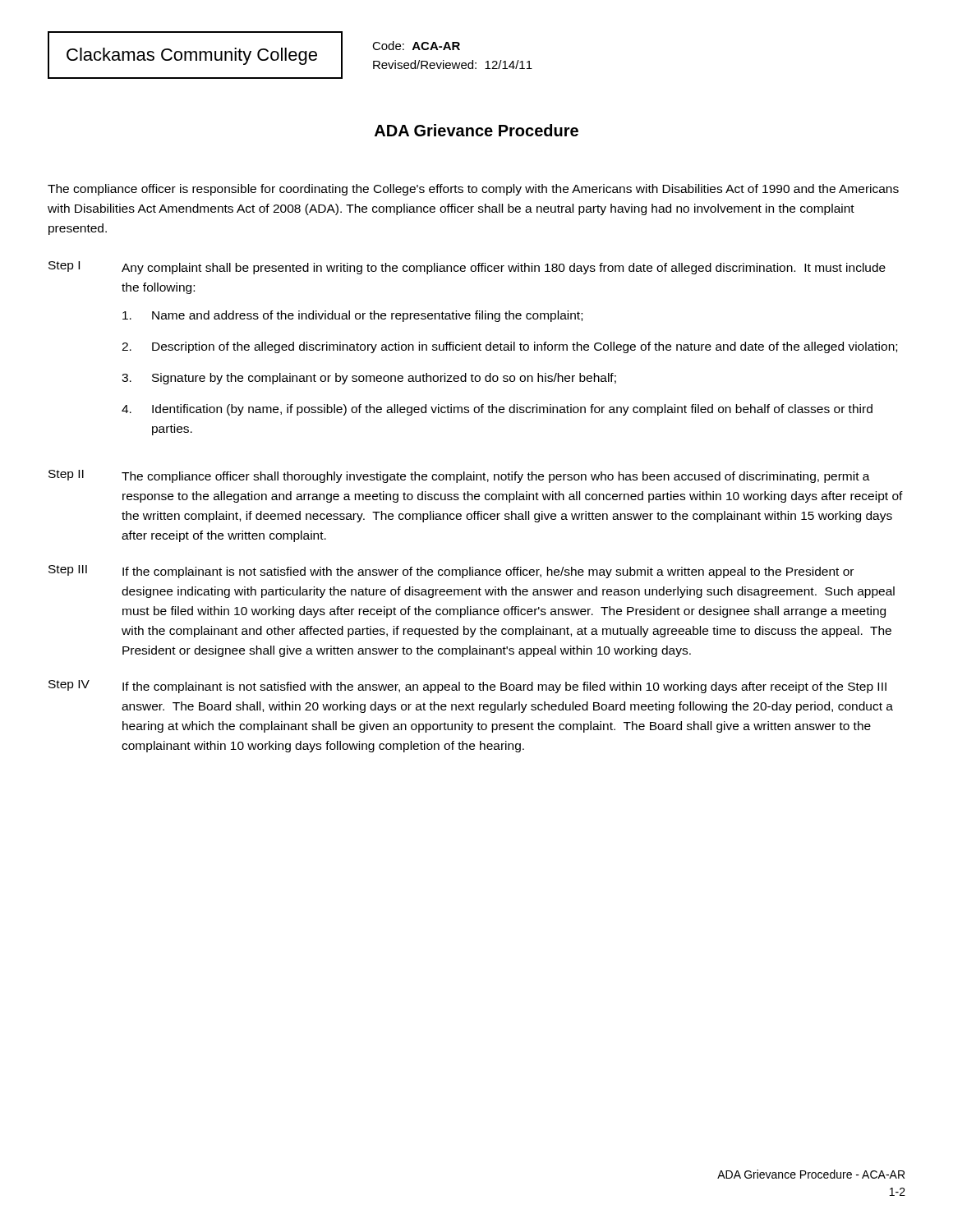Locate the list item that says "Step III If the complainant is not satisfied"

point(476,611)
